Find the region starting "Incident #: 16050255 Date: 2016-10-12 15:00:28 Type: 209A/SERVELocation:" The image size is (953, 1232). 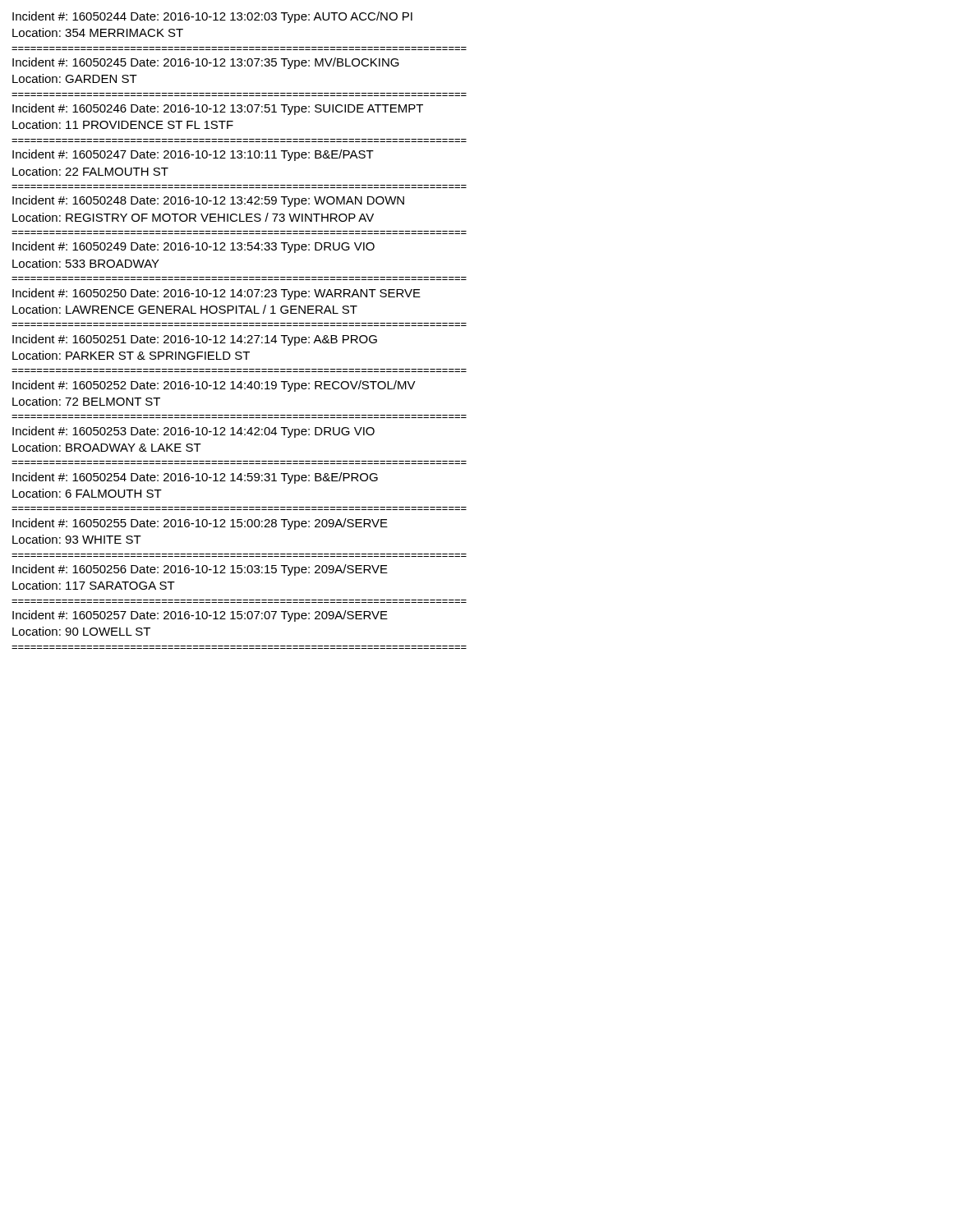coord(200,524)
